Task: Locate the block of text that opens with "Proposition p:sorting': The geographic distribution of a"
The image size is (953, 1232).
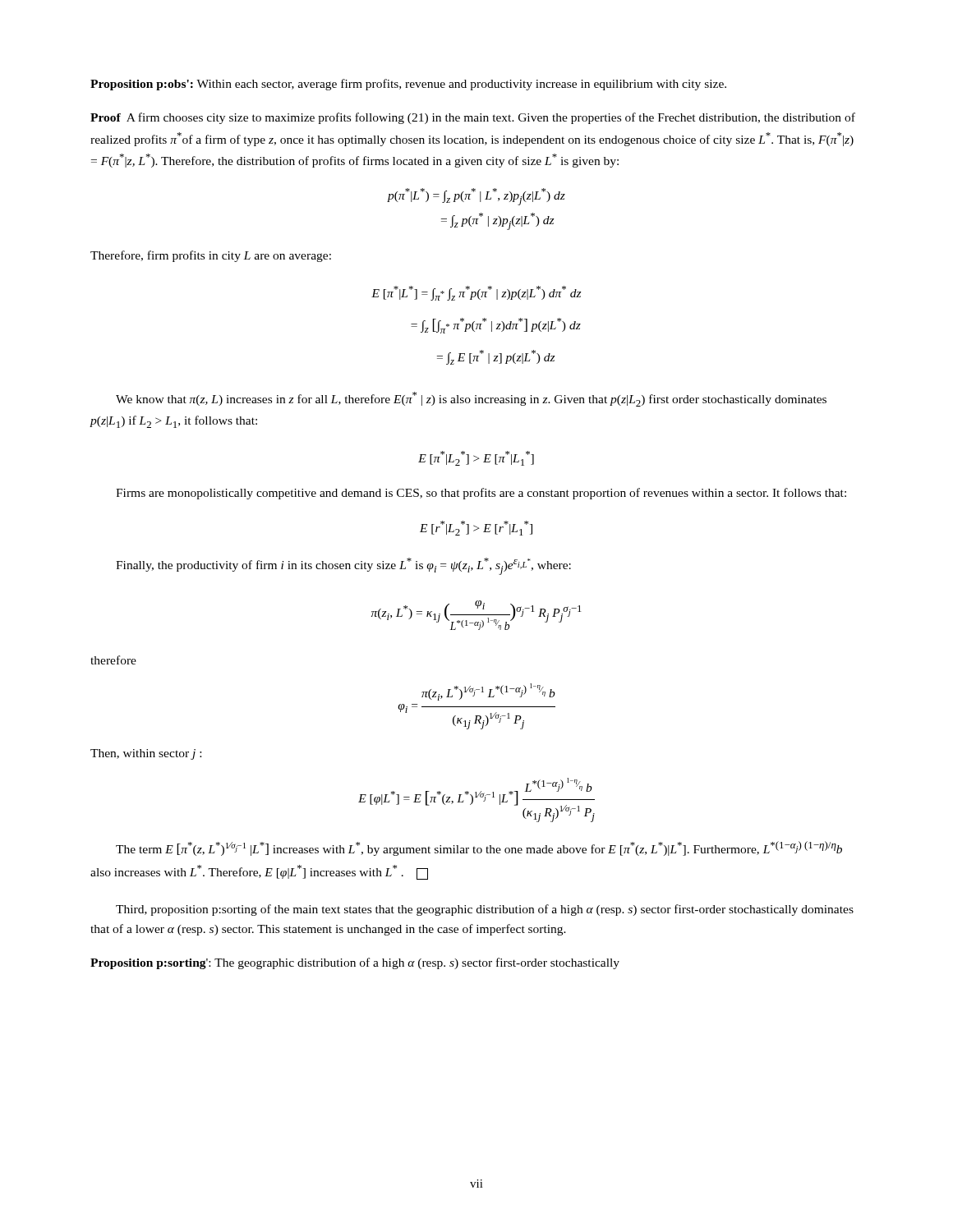Action: coord(355,962)
